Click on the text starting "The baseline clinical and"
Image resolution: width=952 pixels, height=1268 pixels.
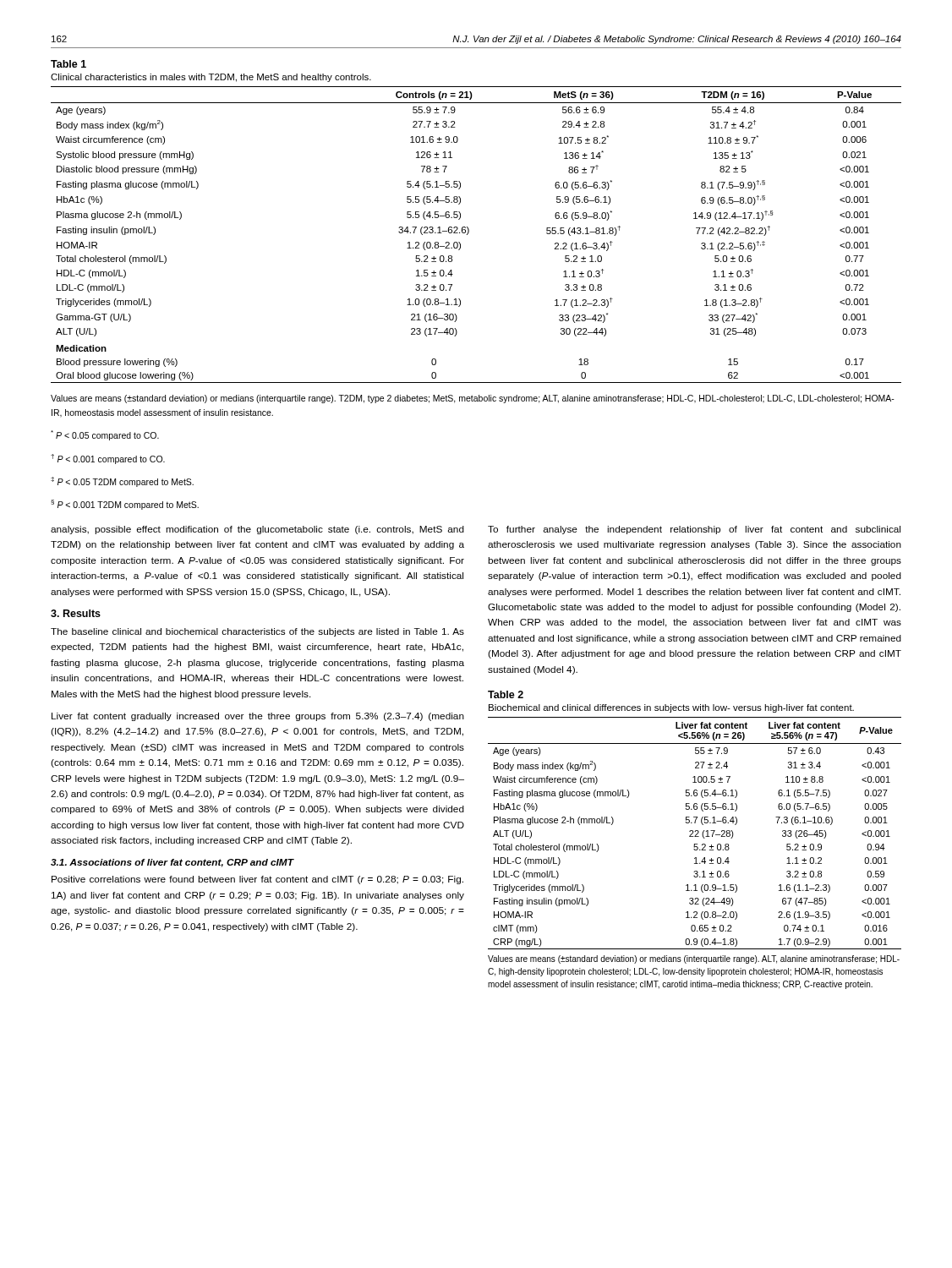(x=257, y=663)
